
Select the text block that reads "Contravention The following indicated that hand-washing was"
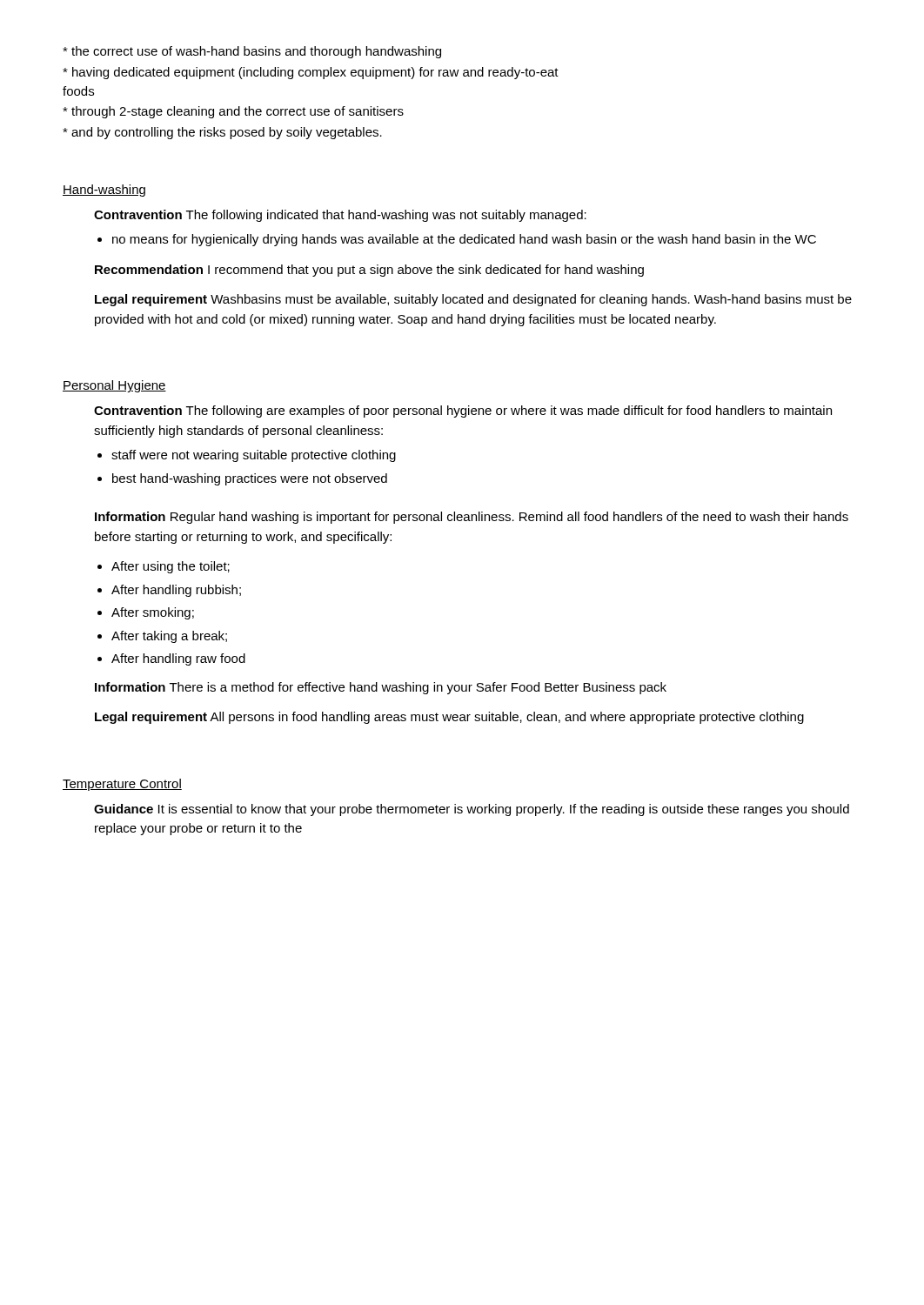click(478, 228)
